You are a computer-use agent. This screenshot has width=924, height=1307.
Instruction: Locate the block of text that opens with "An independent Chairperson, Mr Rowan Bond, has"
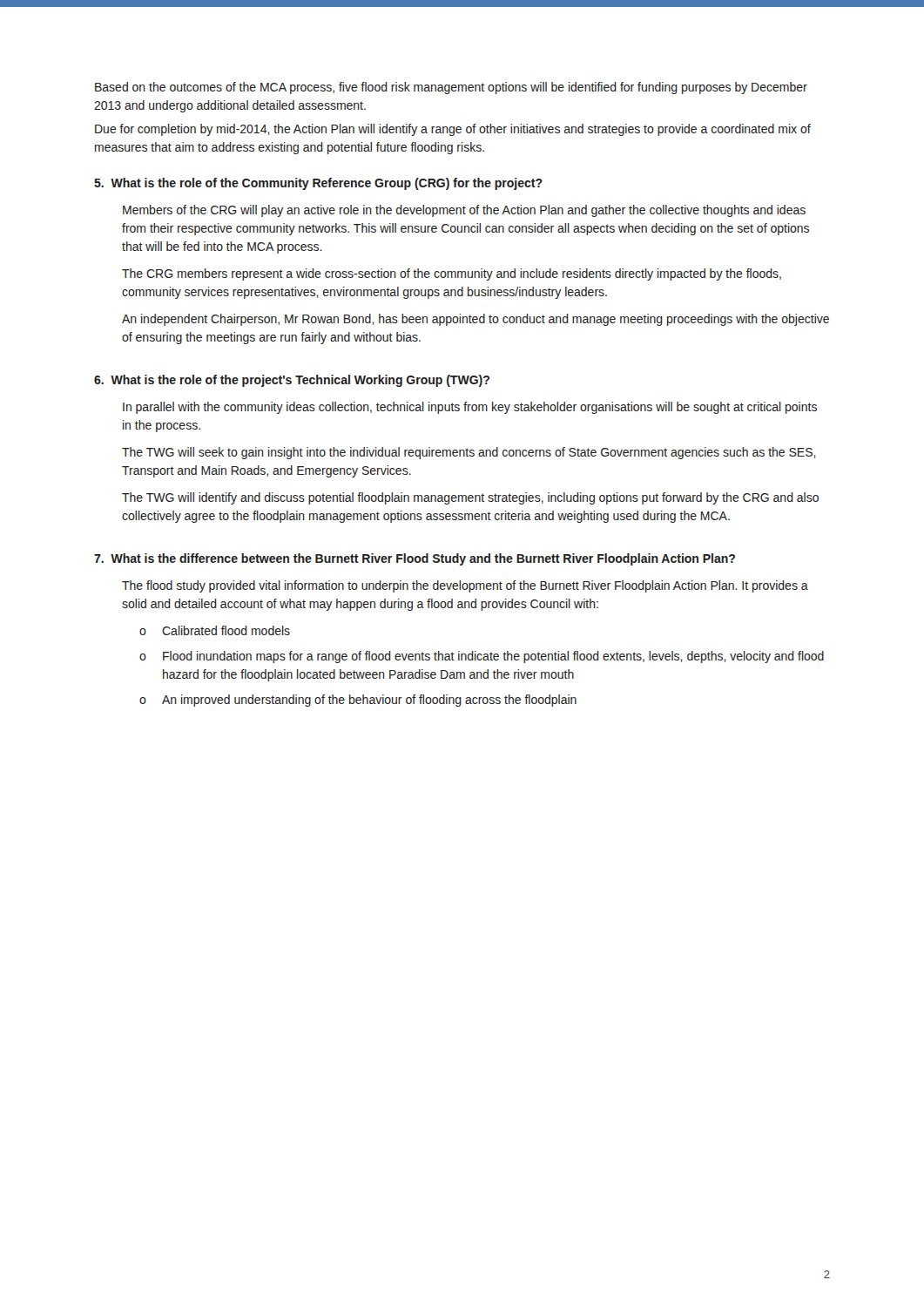(x=476, y=328)
